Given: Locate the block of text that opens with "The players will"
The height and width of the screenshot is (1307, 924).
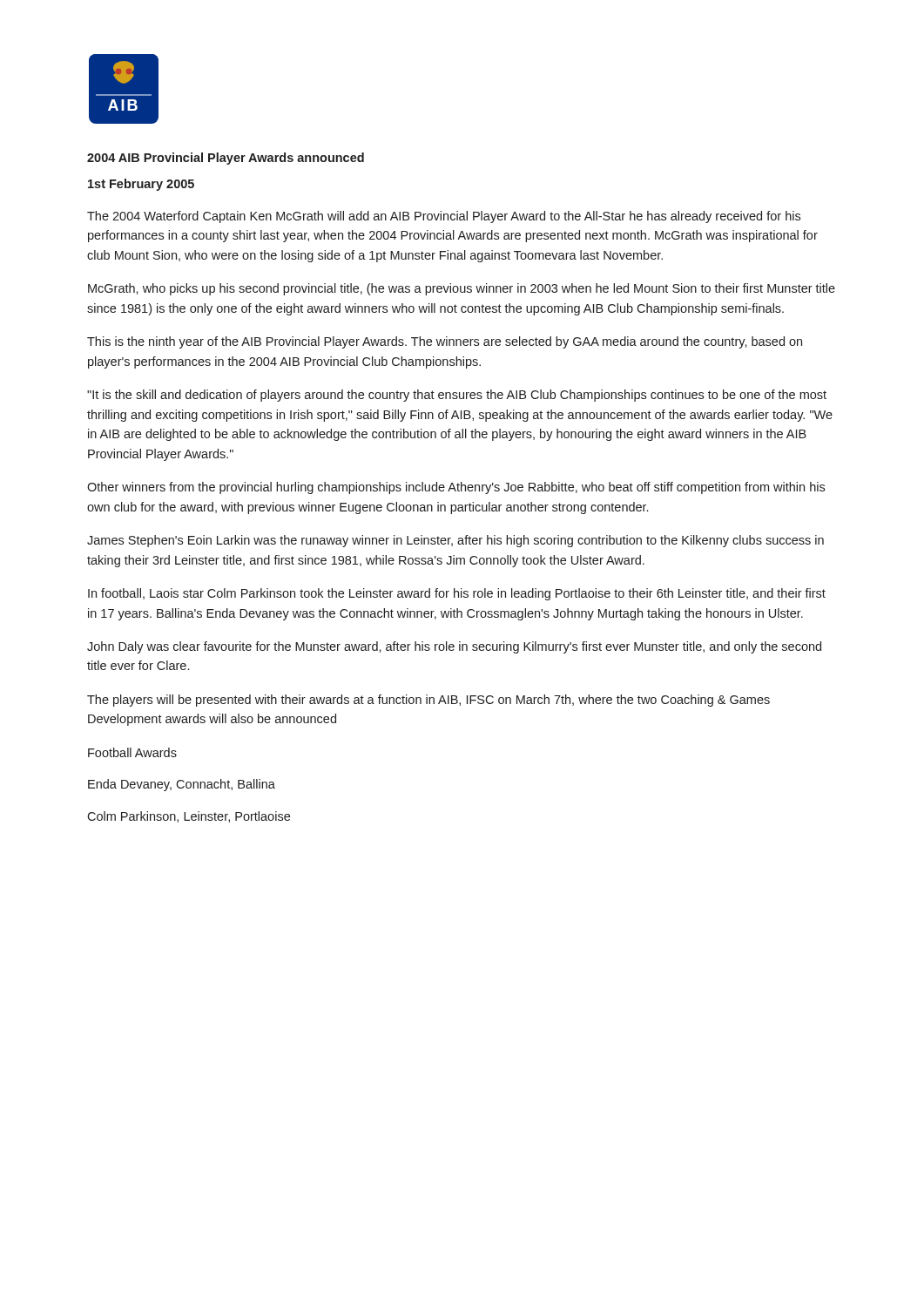Looking at the screenshot, I should pos(429,709).
